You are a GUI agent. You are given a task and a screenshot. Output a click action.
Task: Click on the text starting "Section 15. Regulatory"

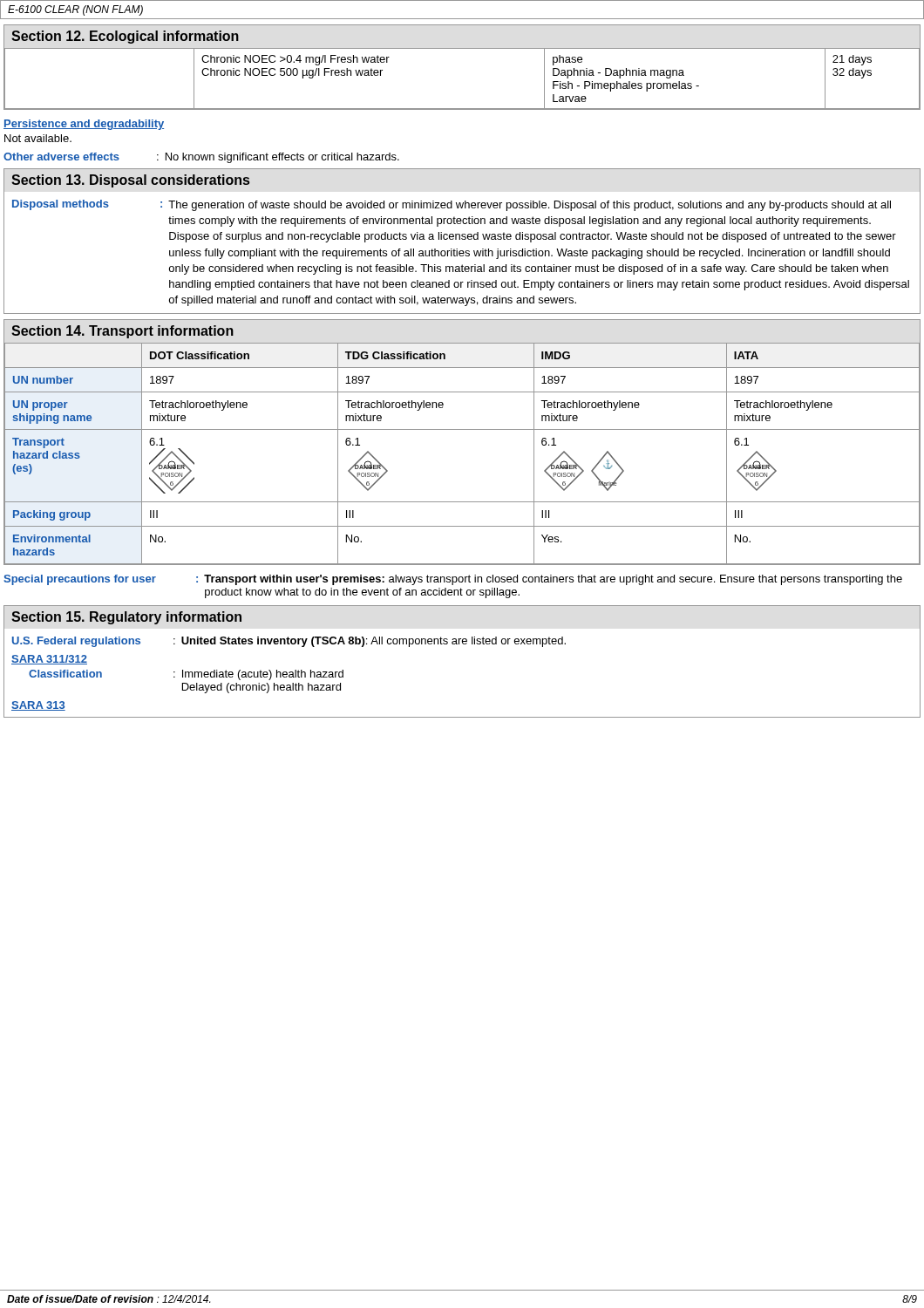[462, 662]
